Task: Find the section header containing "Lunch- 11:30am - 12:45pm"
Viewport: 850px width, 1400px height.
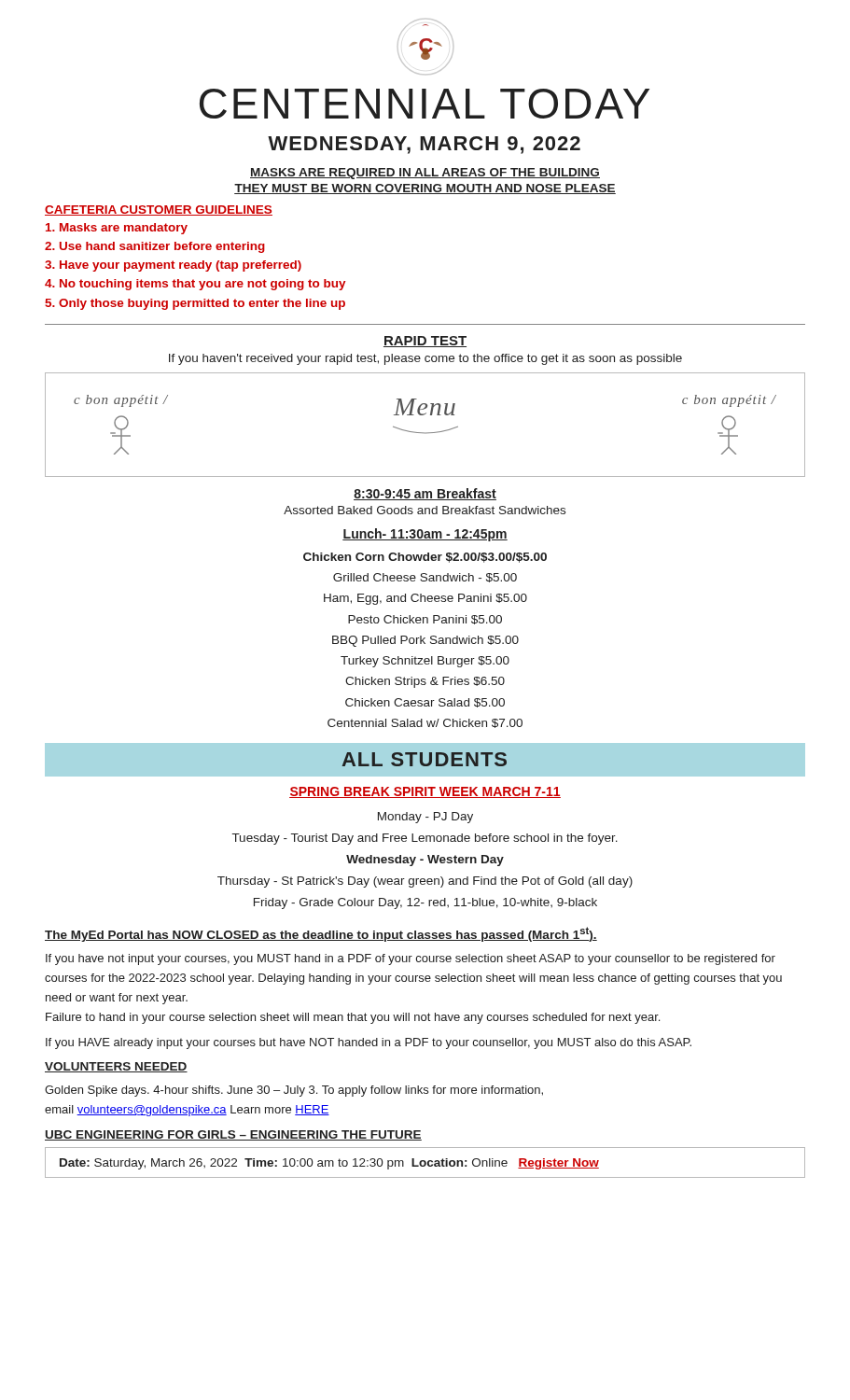Action: pos(425,534)
